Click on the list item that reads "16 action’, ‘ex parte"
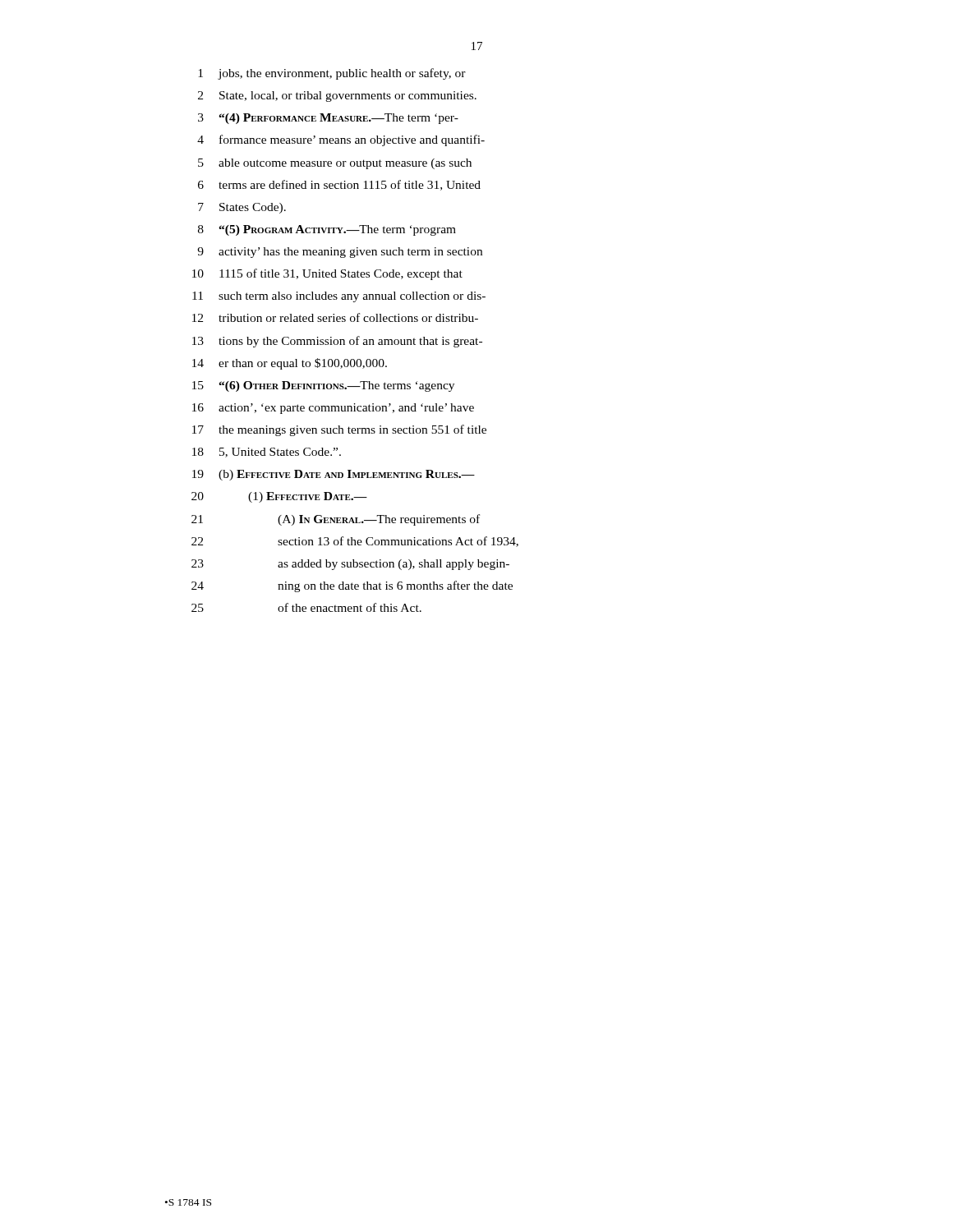 pos(476,407)
